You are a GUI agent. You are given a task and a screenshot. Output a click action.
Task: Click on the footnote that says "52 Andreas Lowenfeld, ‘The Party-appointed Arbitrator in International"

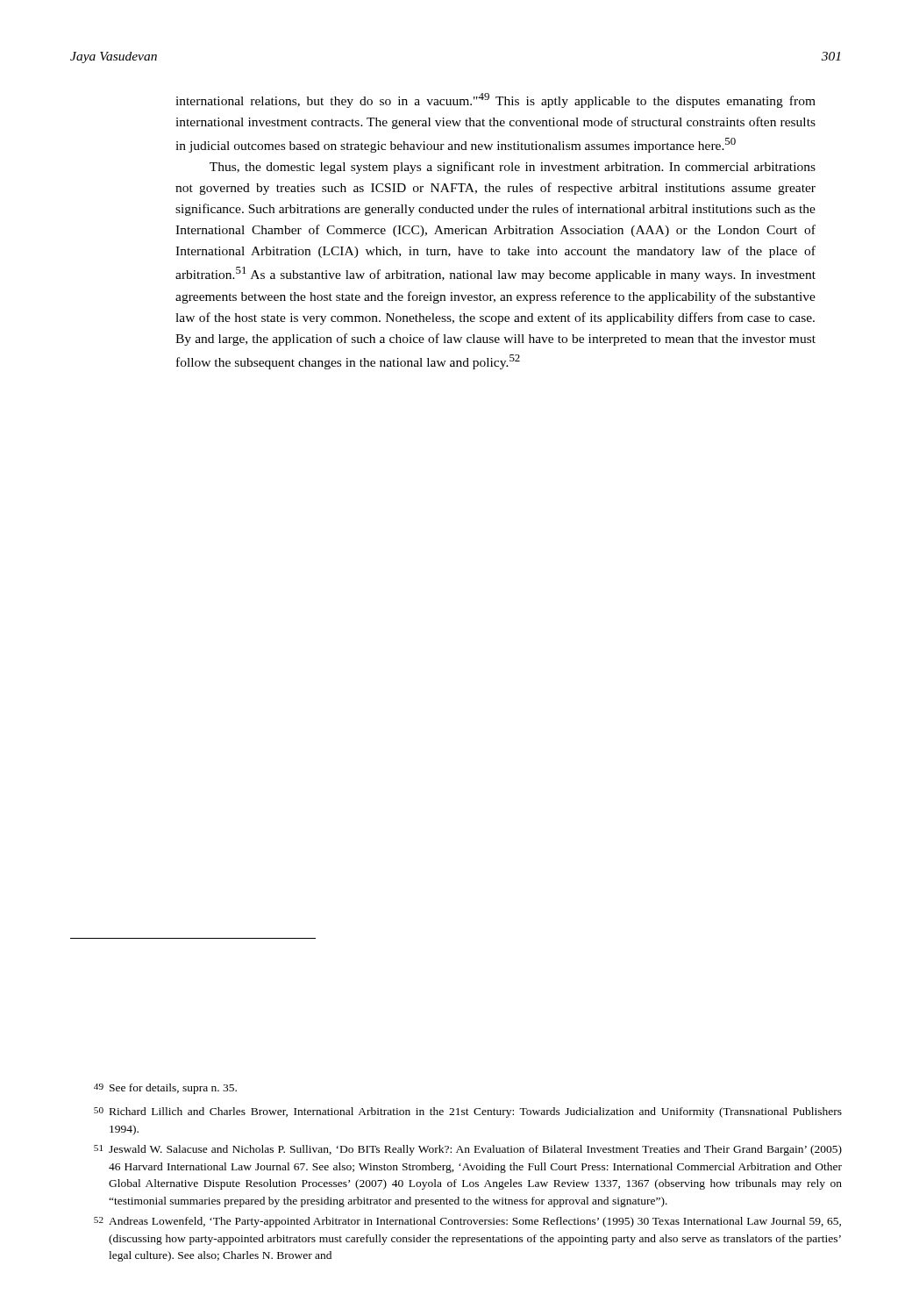tap(456, 1238)
